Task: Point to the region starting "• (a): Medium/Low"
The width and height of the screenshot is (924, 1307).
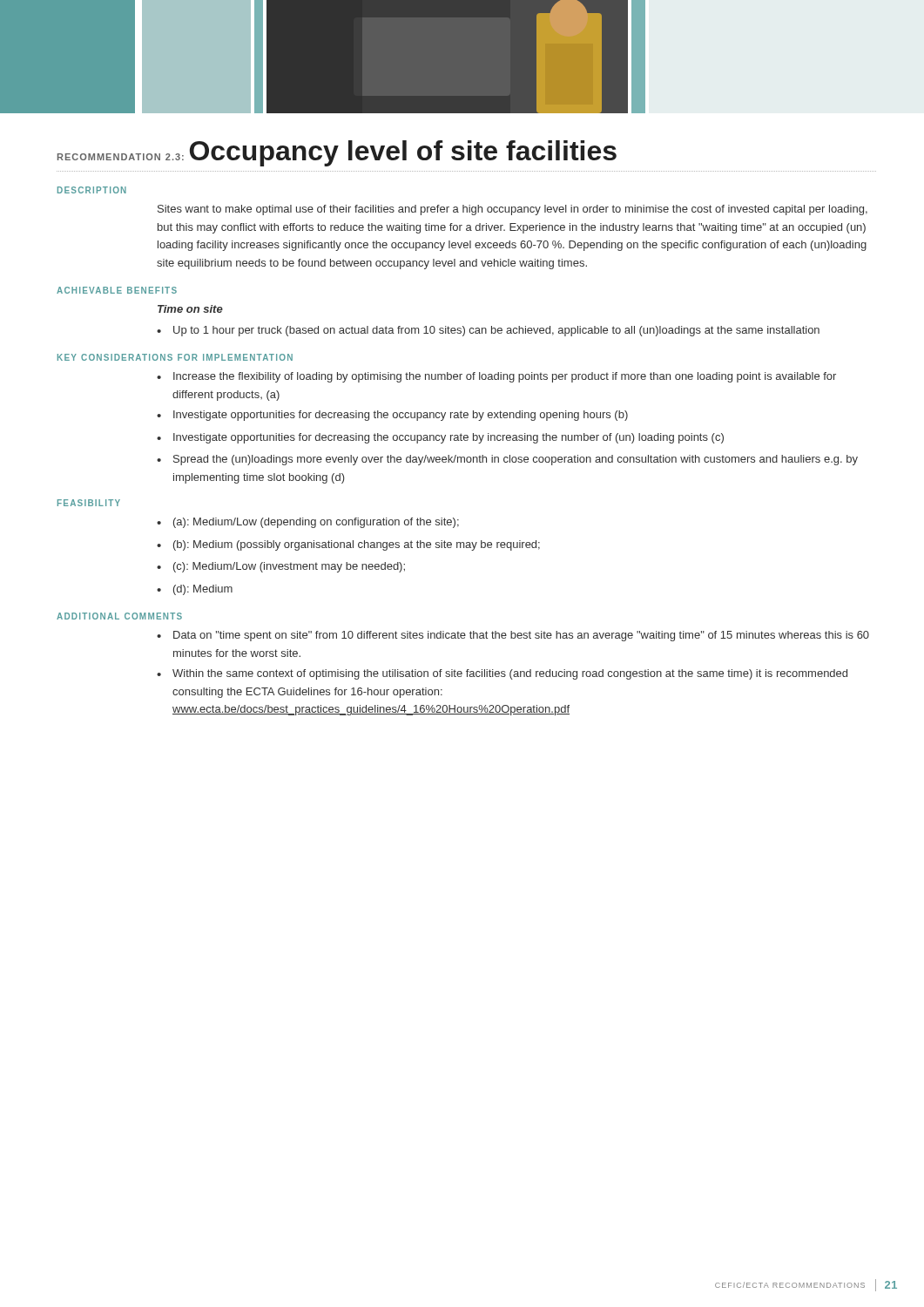Action: [308, 523]
